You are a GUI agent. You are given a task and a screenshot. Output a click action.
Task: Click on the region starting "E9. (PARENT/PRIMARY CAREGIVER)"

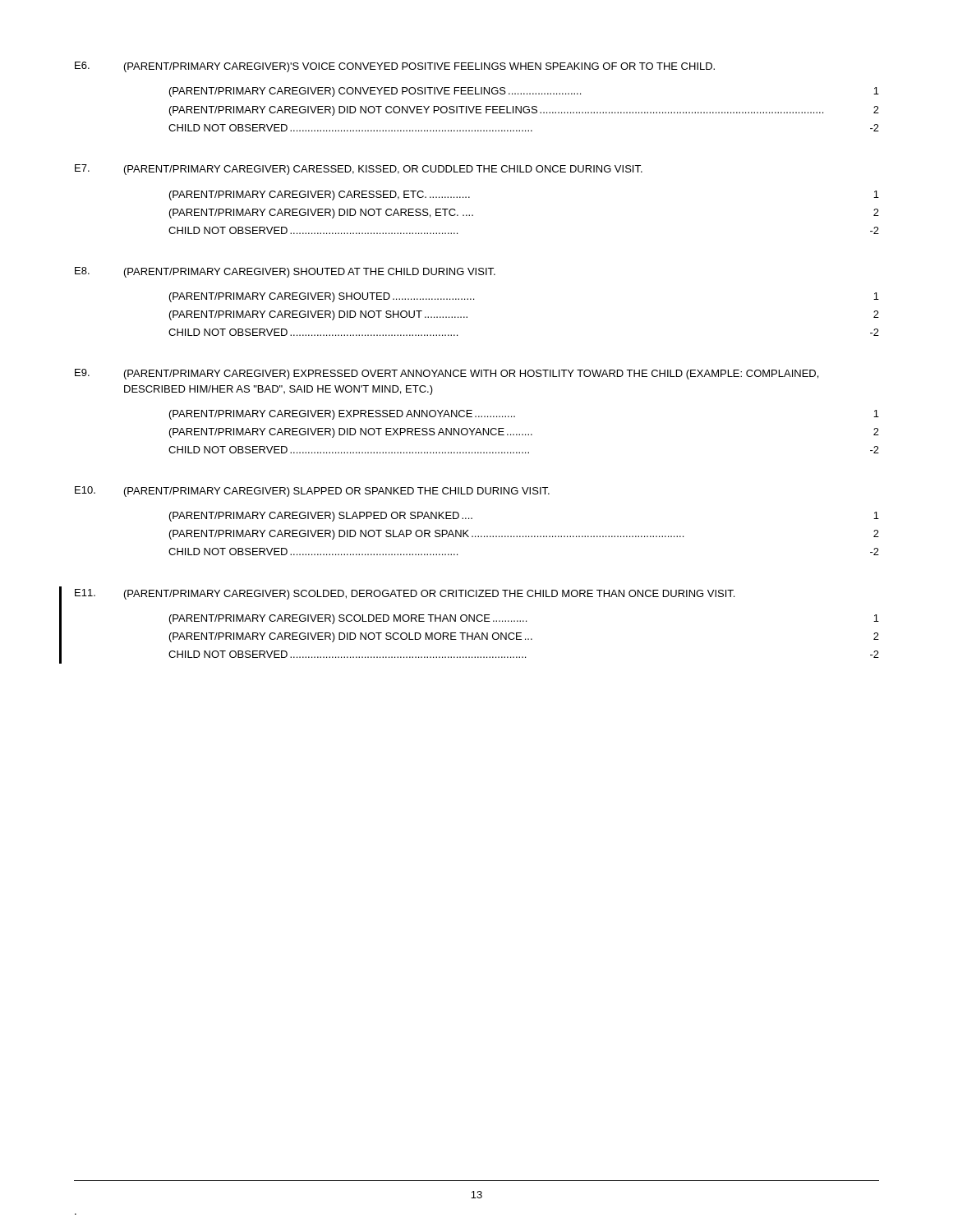(476, 413)
